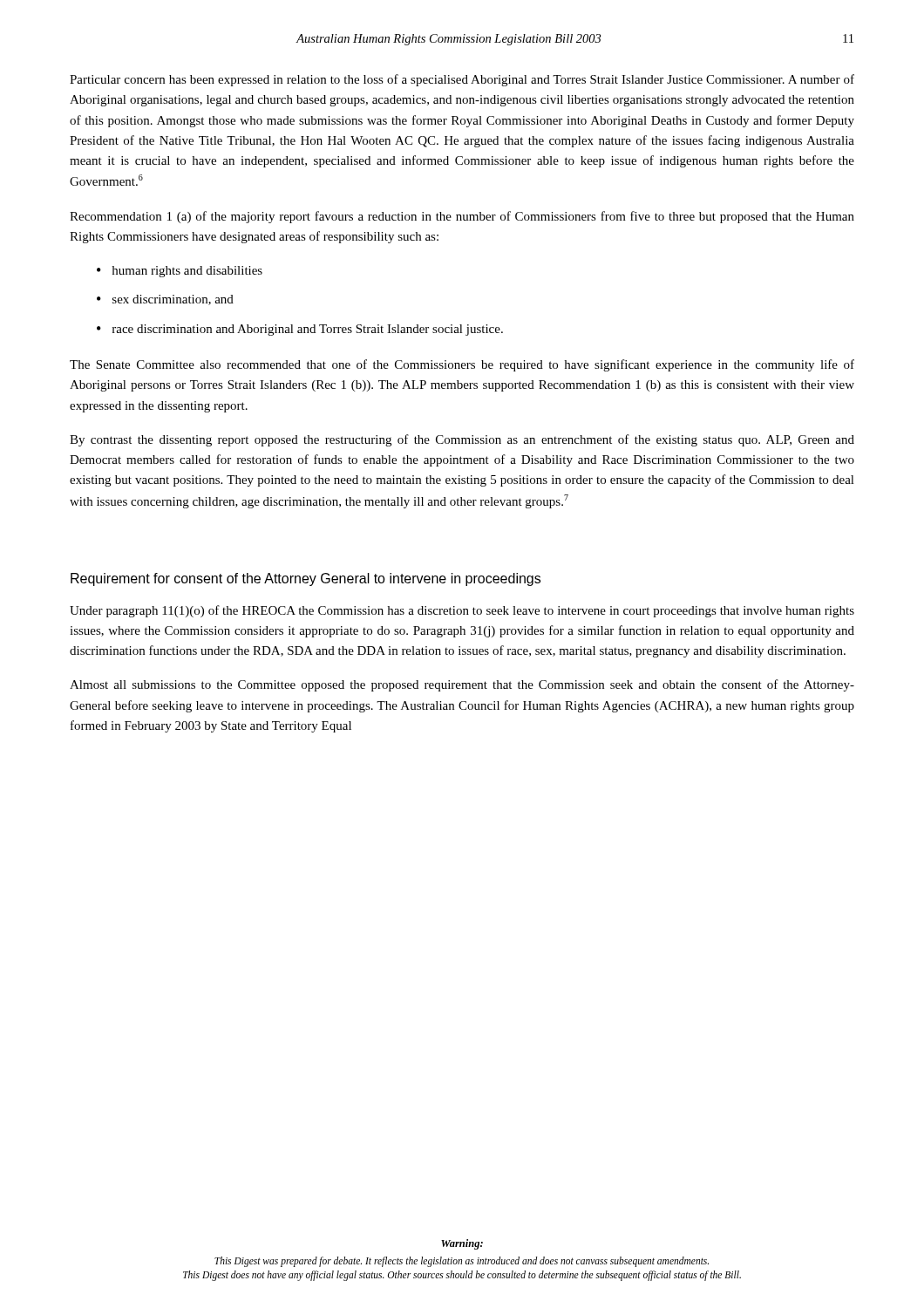924x1308 pixels.
Task: Locate the block starting "Particular concern has been expressed"
Action: coord(462,130)
